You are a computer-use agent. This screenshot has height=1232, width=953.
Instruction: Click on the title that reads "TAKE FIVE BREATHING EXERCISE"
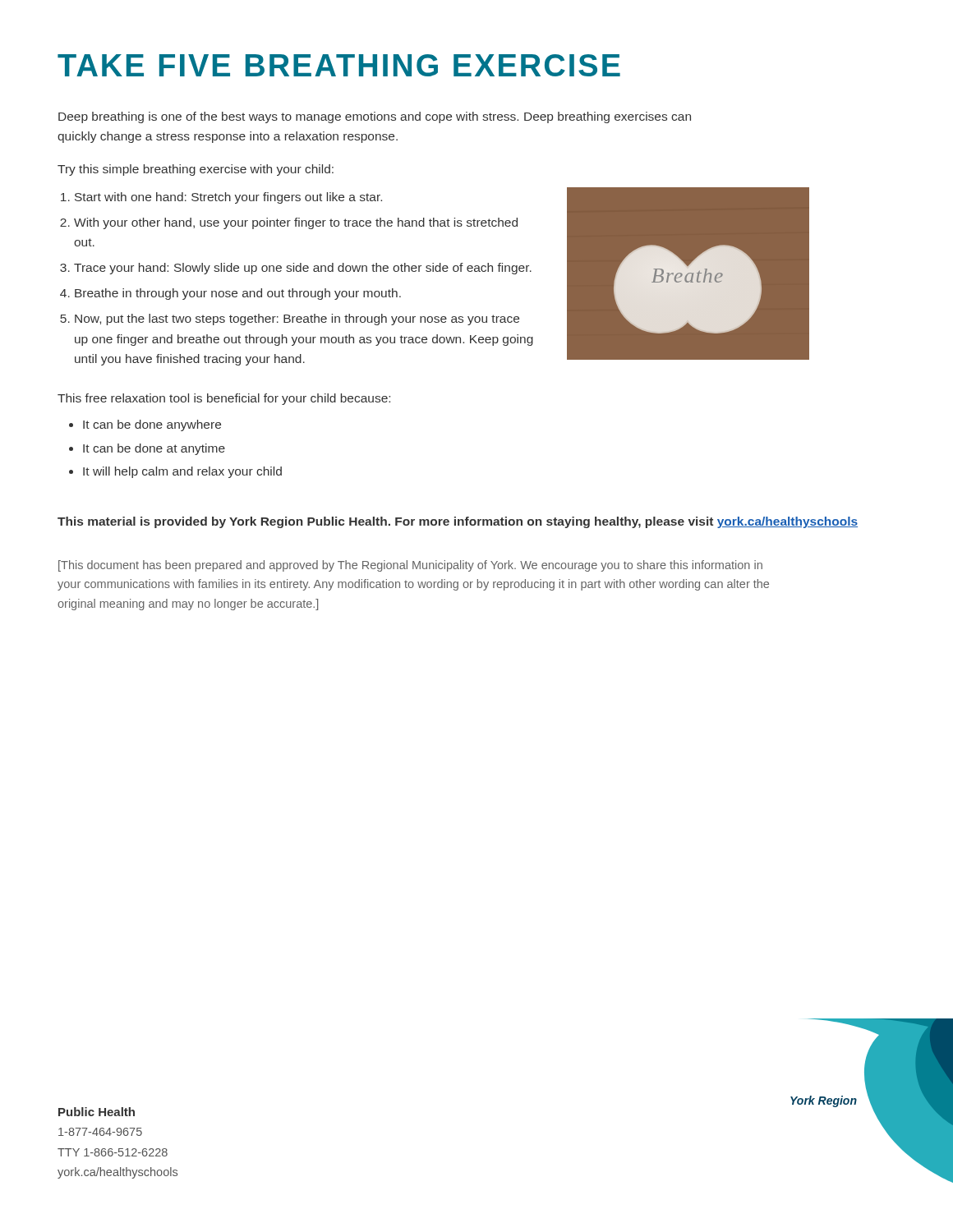pyautogui.click(x=340, y=66)
